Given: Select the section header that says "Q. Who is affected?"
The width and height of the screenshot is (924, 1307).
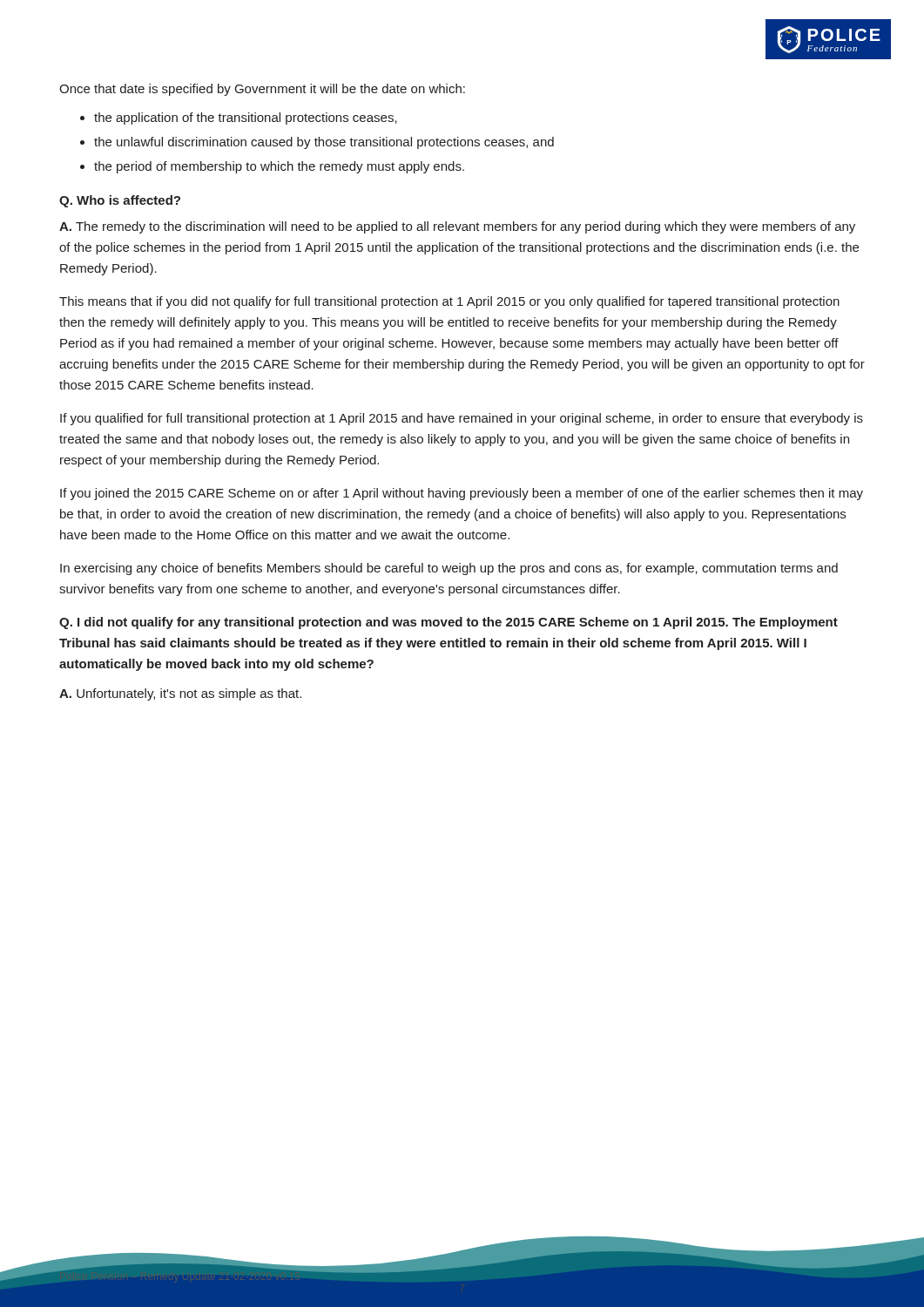Looking at the screenshot, I should [x=120, y=200].
